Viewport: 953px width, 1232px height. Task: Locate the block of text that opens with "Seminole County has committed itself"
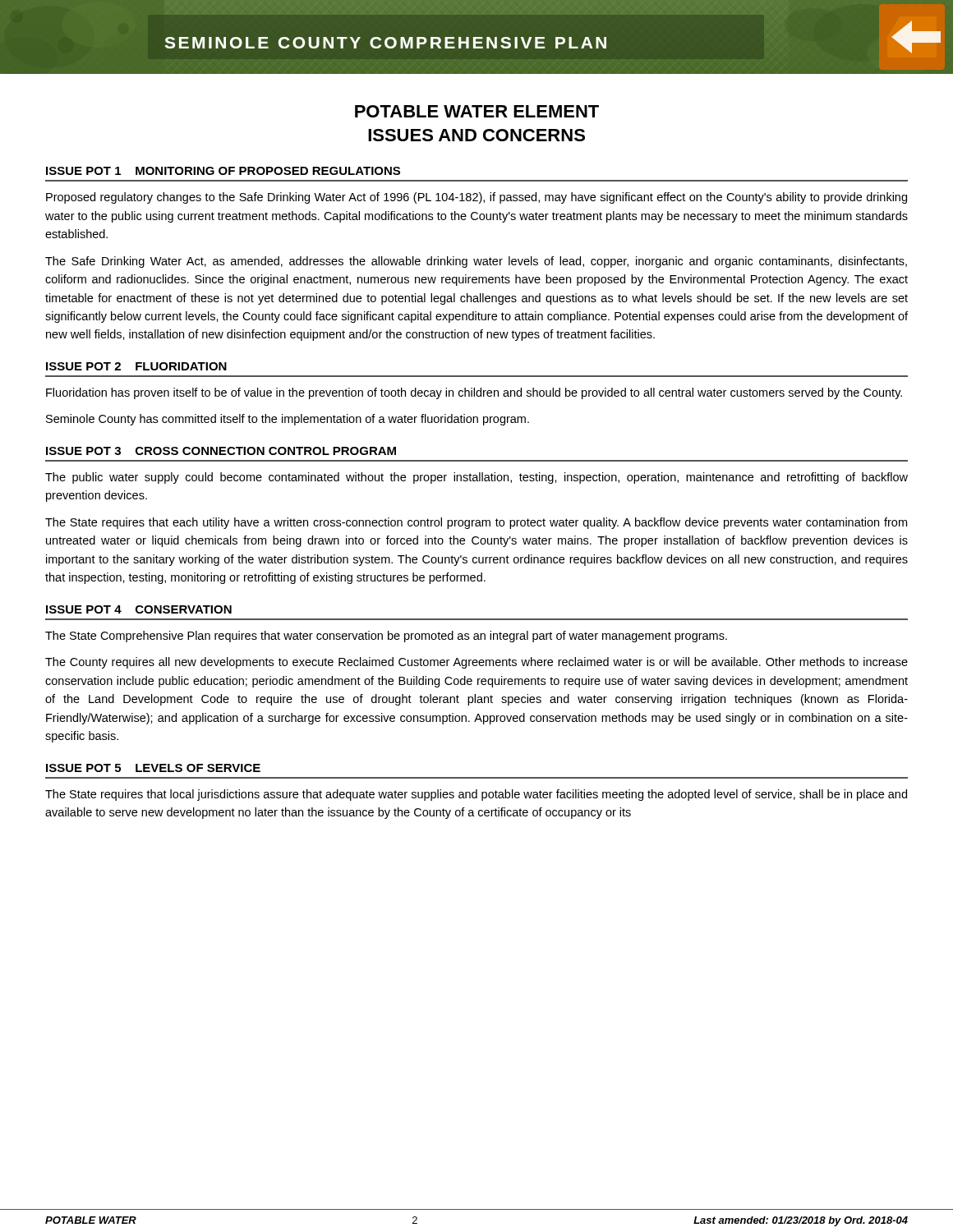(x=288, y=419)
